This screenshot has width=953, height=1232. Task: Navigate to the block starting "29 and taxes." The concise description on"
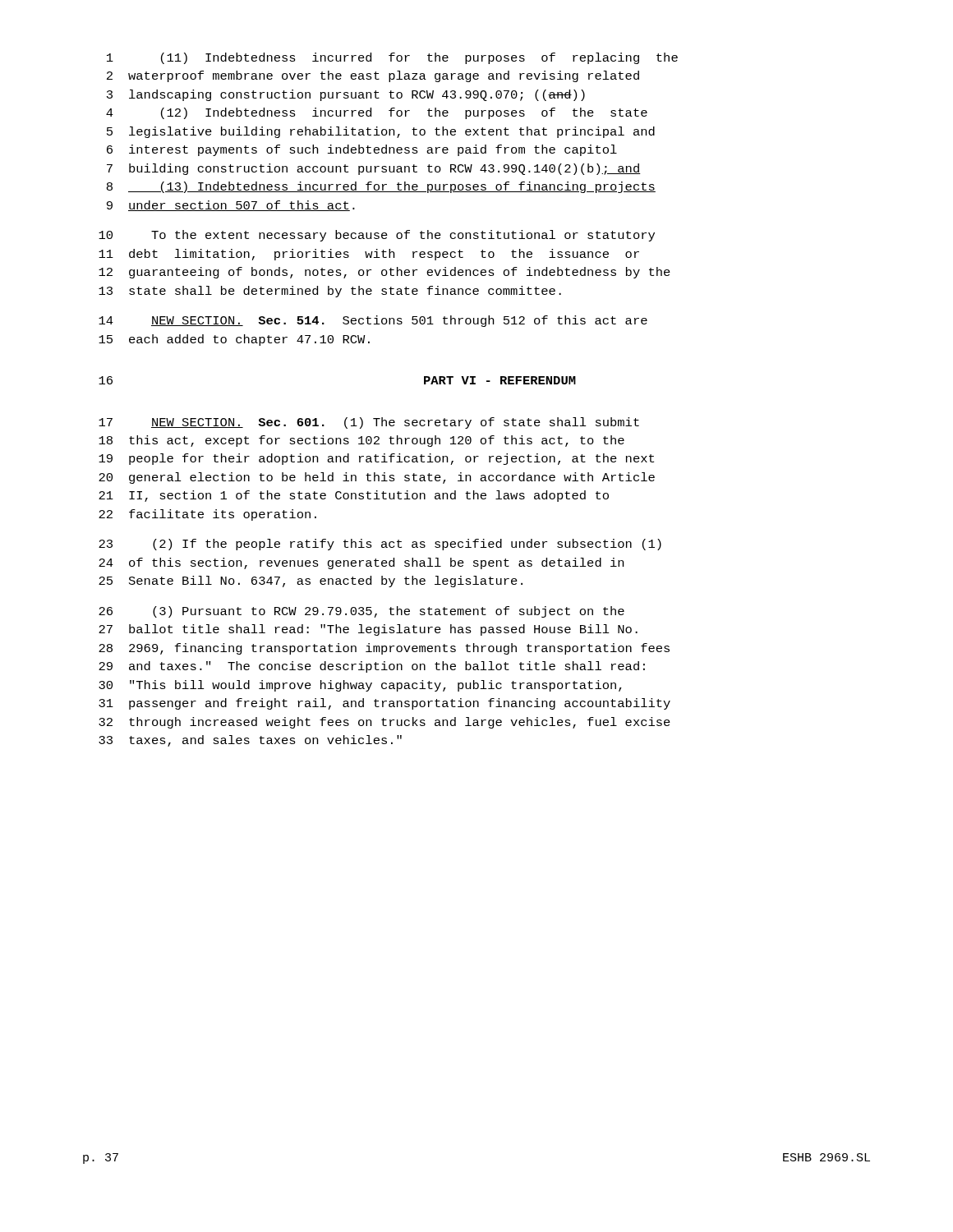pos(476,667)
